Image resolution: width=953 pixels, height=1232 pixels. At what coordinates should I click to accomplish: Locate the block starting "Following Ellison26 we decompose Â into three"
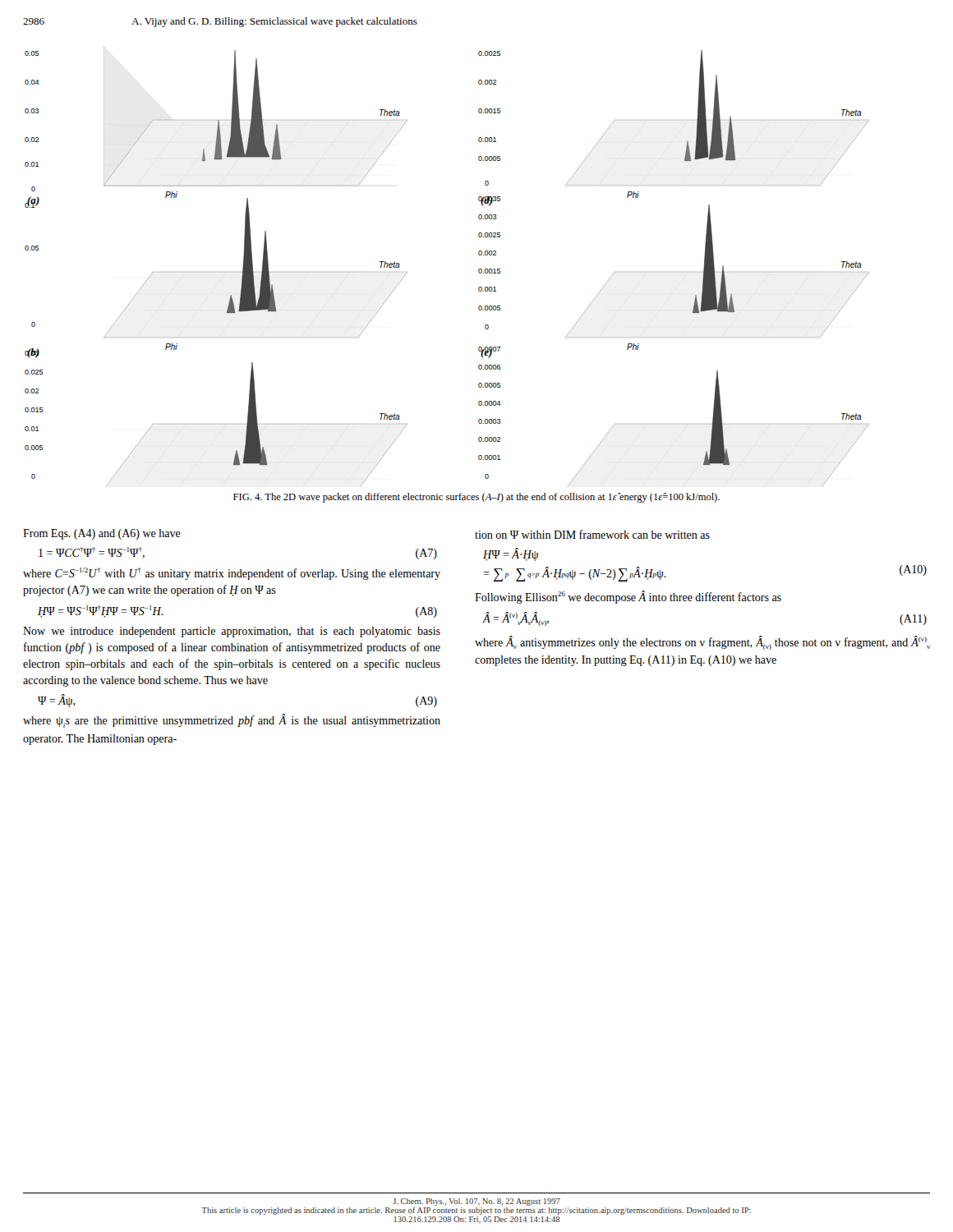pos(628,597)
